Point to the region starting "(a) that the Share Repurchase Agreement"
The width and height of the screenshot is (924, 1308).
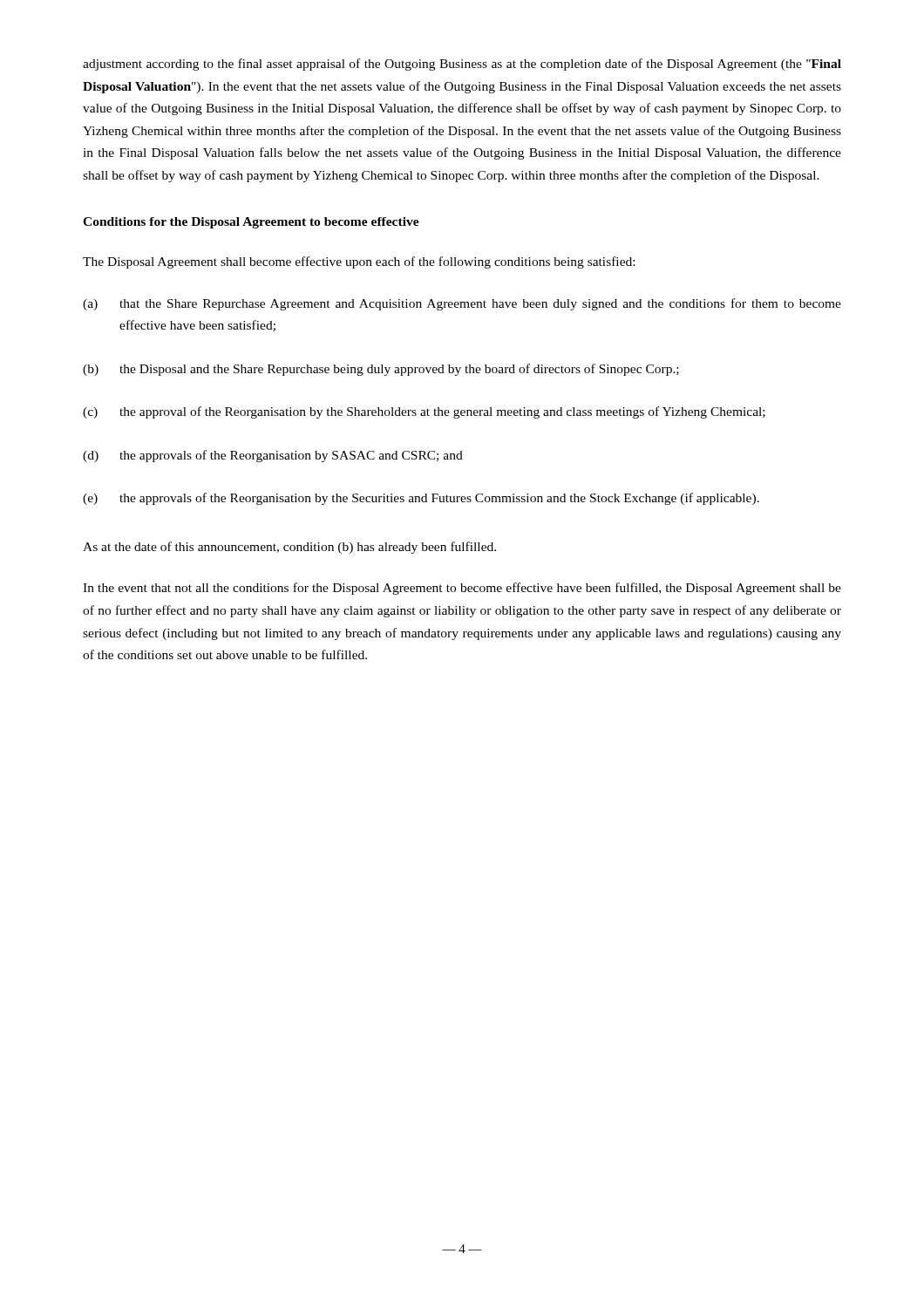tap(462, 314)
